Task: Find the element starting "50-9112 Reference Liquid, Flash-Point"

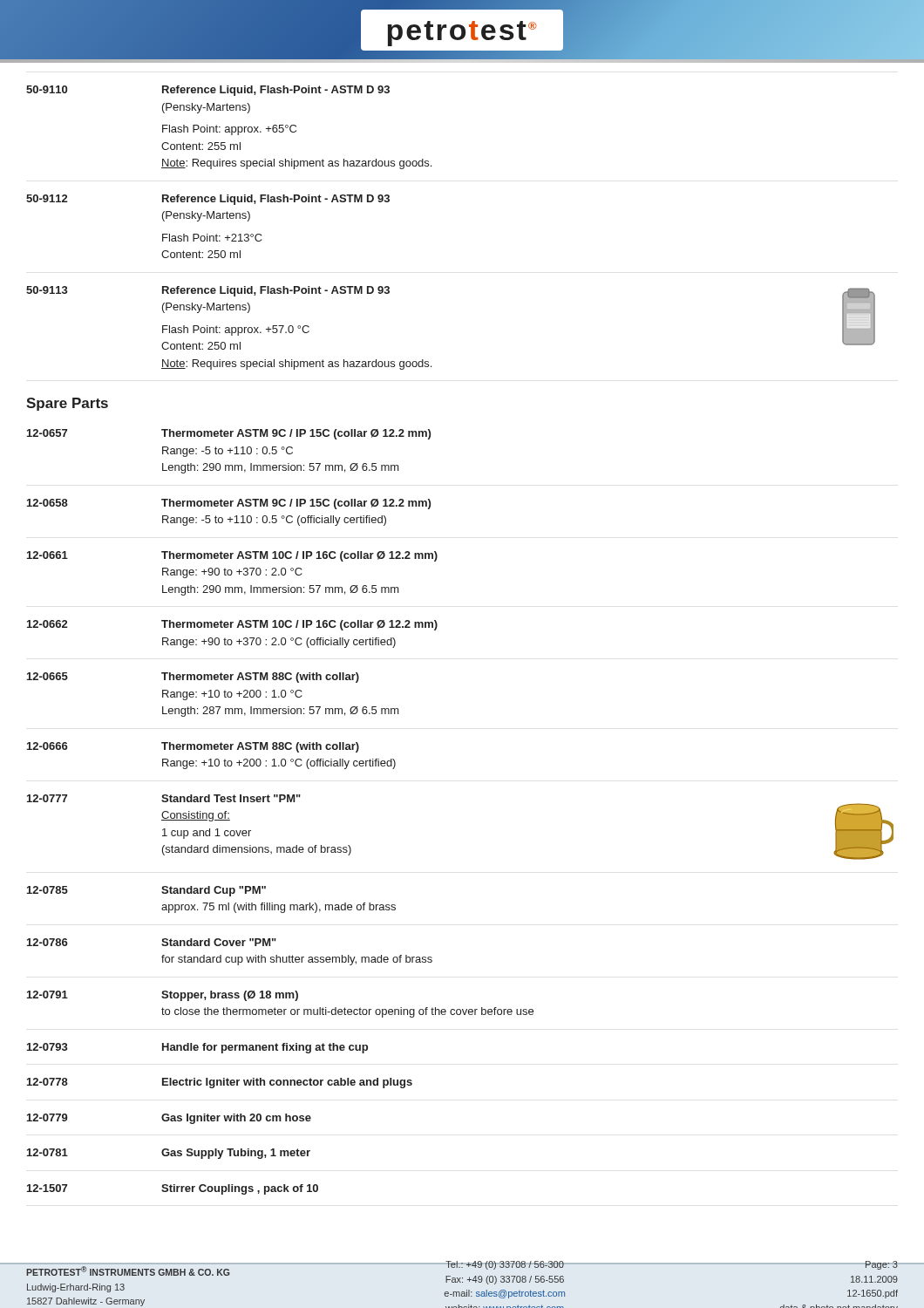Action: point(208,200)
